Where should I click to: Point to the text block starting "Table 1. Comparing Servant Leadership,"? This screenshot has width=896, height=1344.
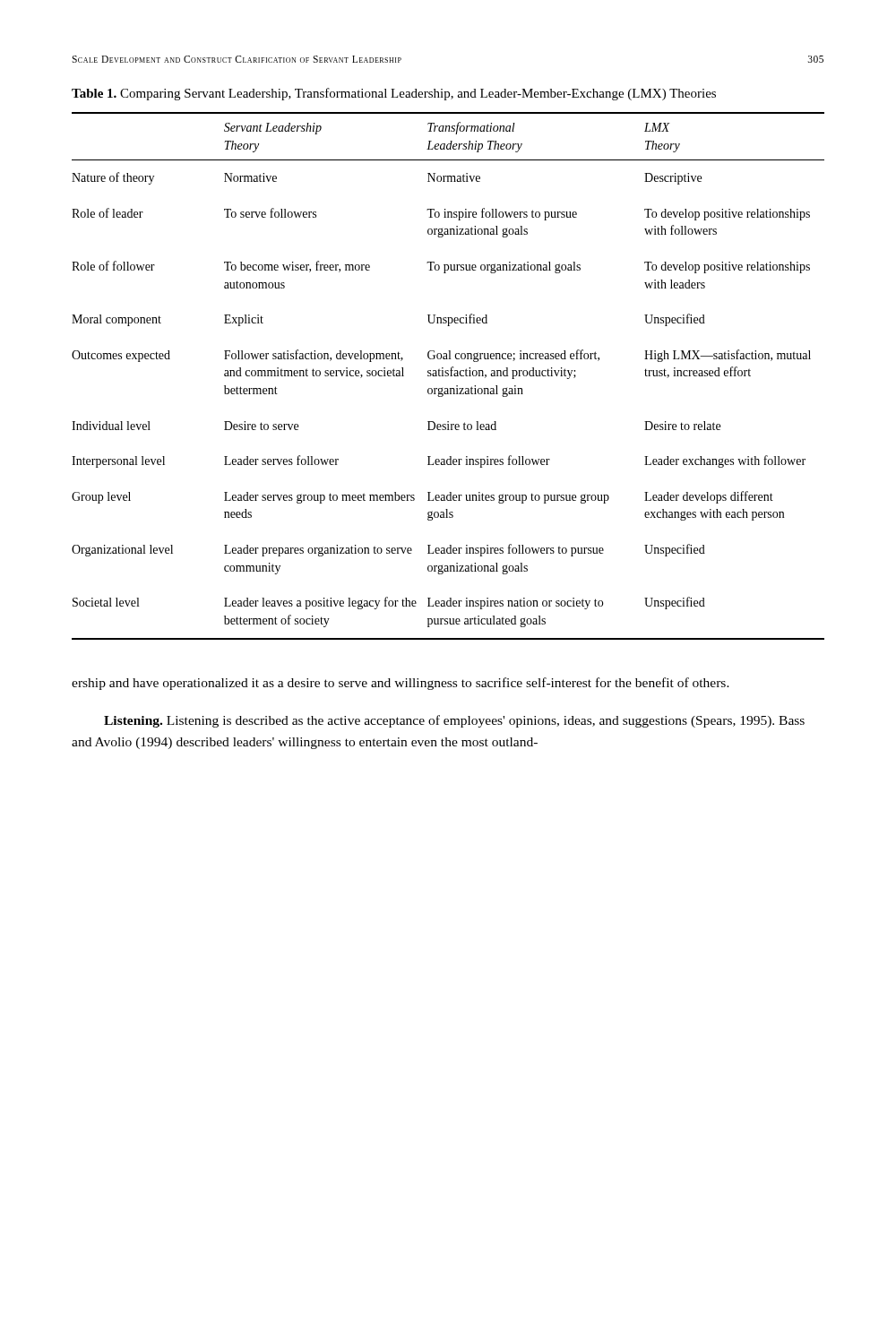coord(394,93)
